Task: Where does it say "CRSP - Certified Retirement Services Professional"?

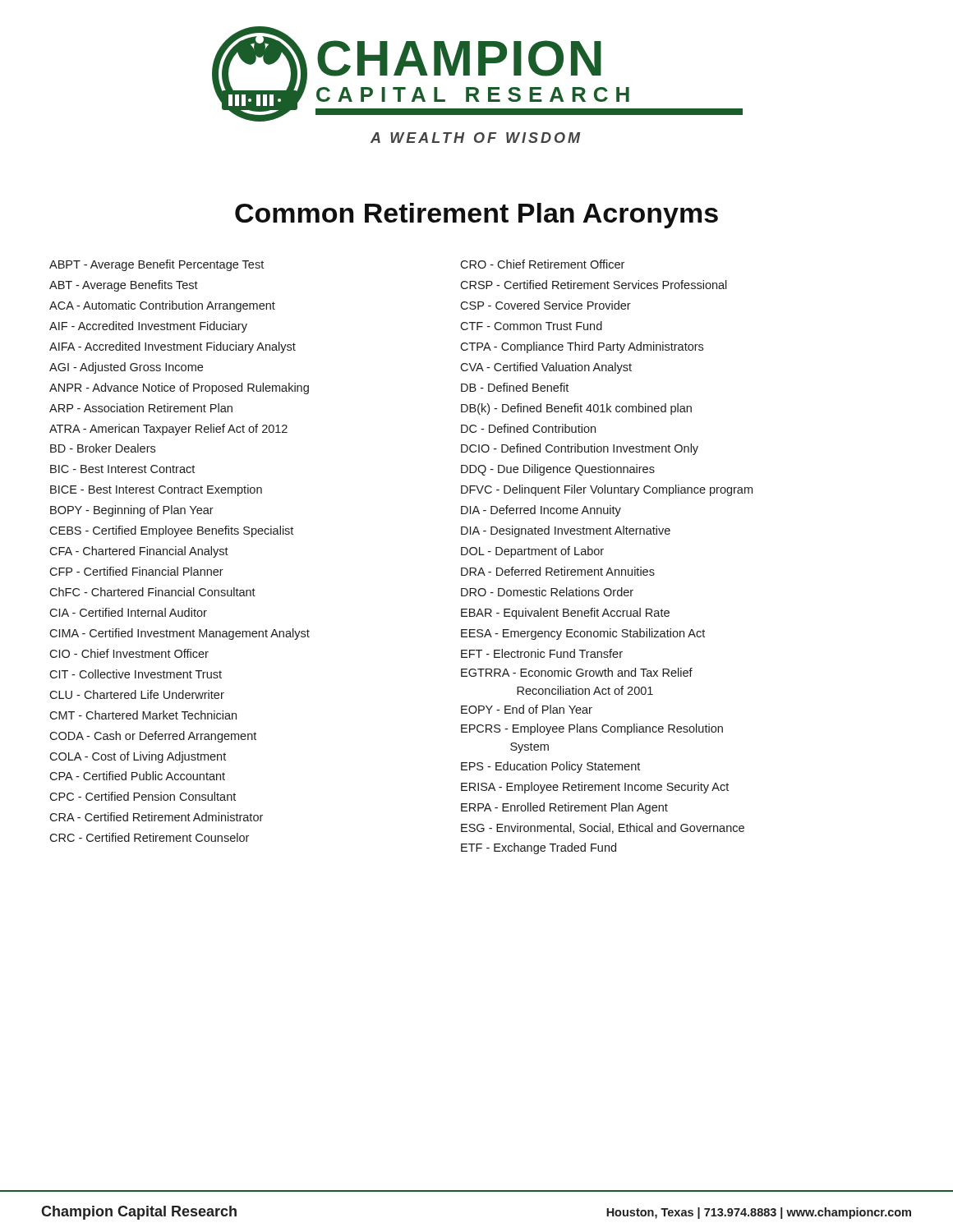Action: (594, 285)
